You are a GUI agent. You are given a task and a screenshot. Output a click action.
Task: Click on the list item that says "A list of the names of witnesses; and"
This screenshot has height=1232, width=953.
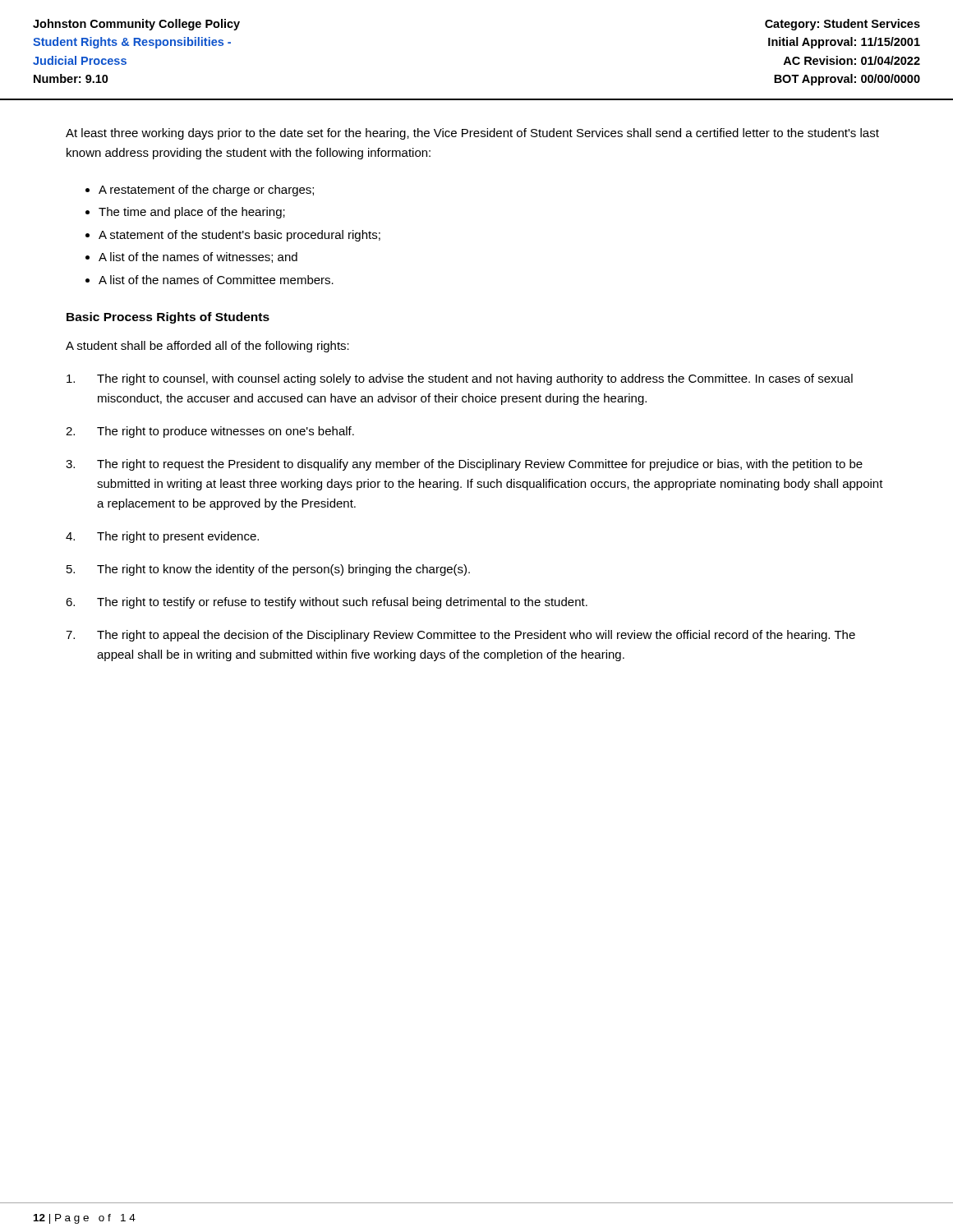click(198, 257)
